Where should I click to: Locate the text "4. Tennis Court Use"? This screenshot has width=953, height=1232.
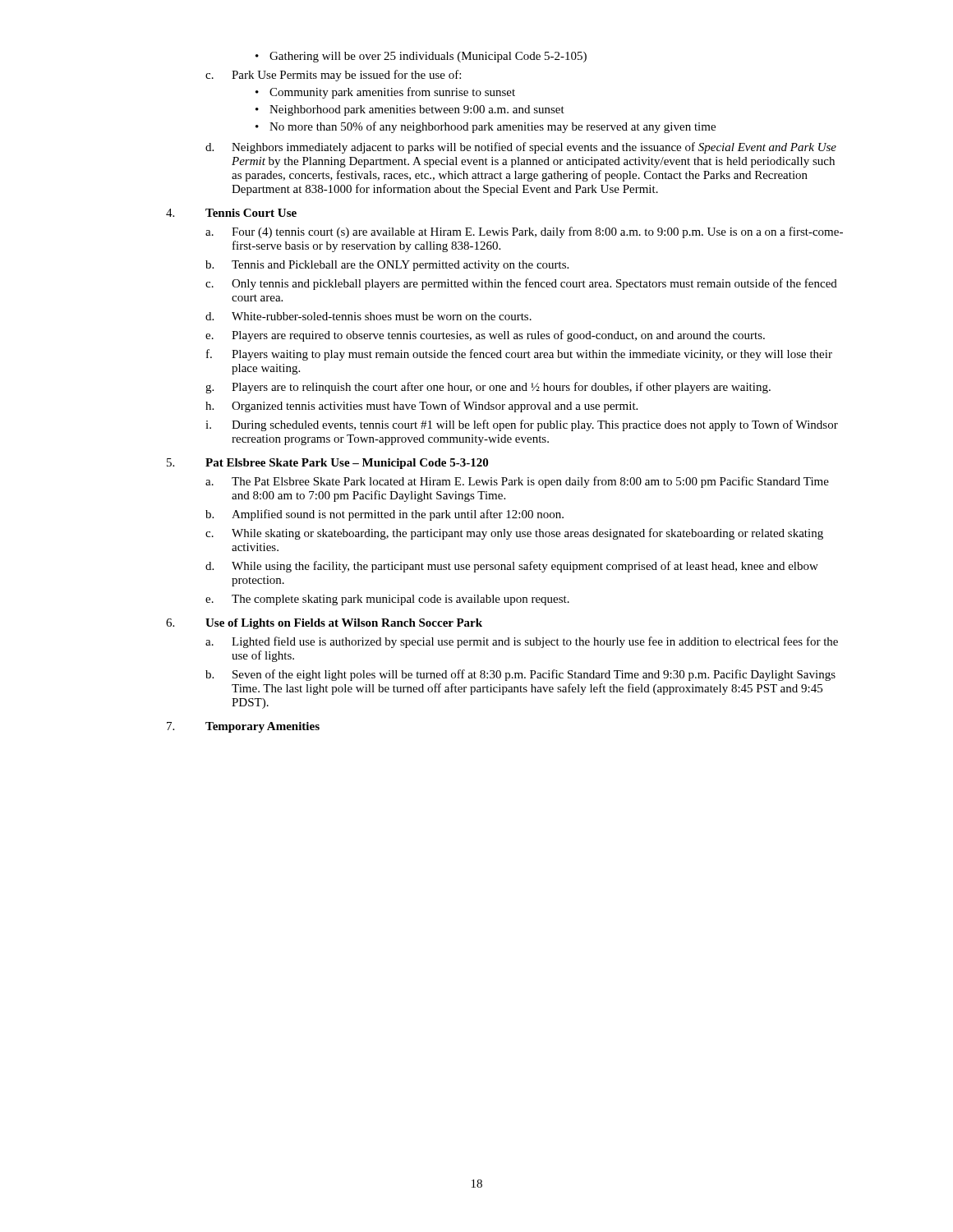coord(231,213)
